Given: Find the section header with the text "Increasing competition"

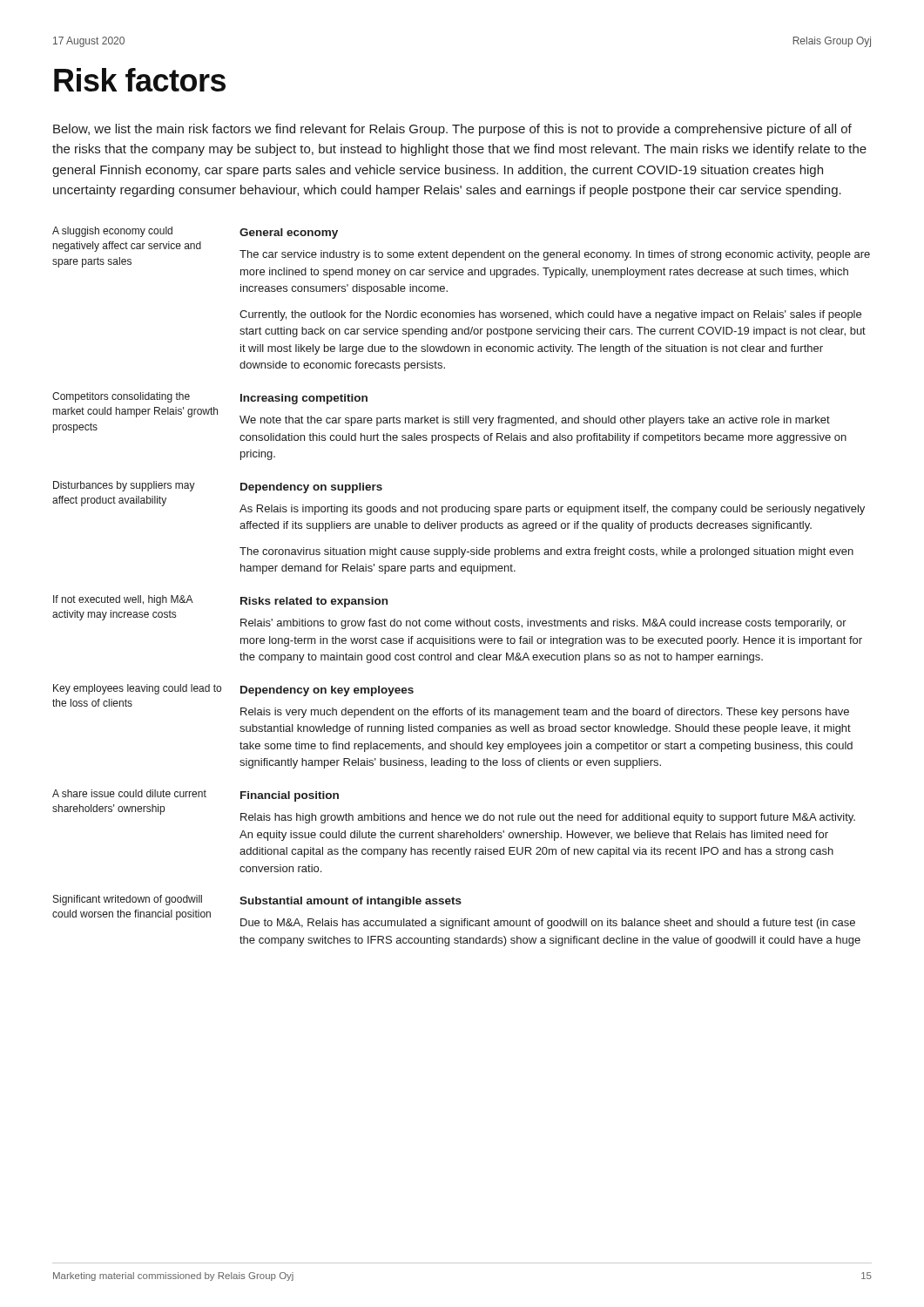Looking at the screenshot, I should pyautogui.click(x=304, y=399).
